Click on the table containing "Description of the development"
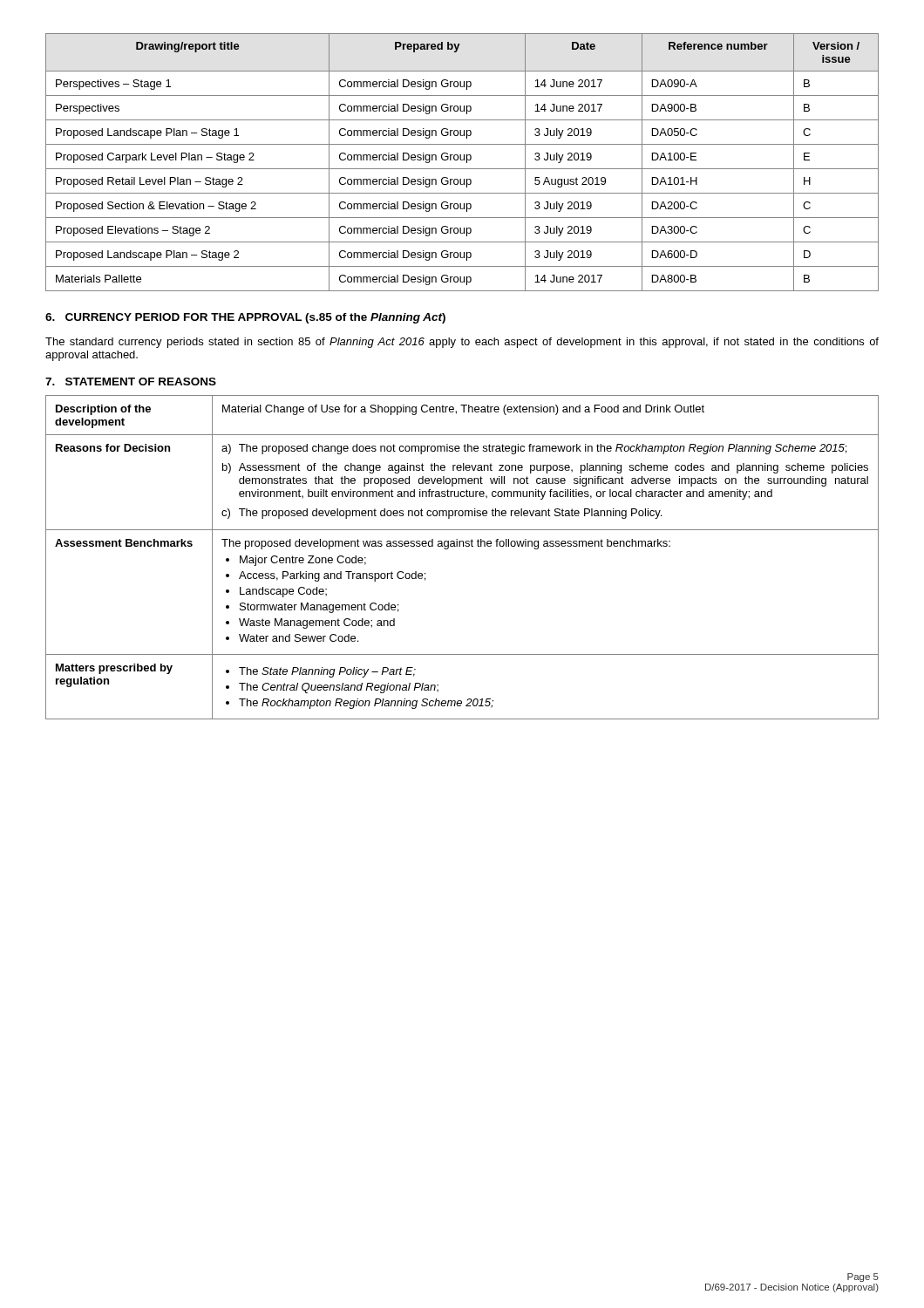The height and width of the screenshot is (1308, 924). [462, 557]
